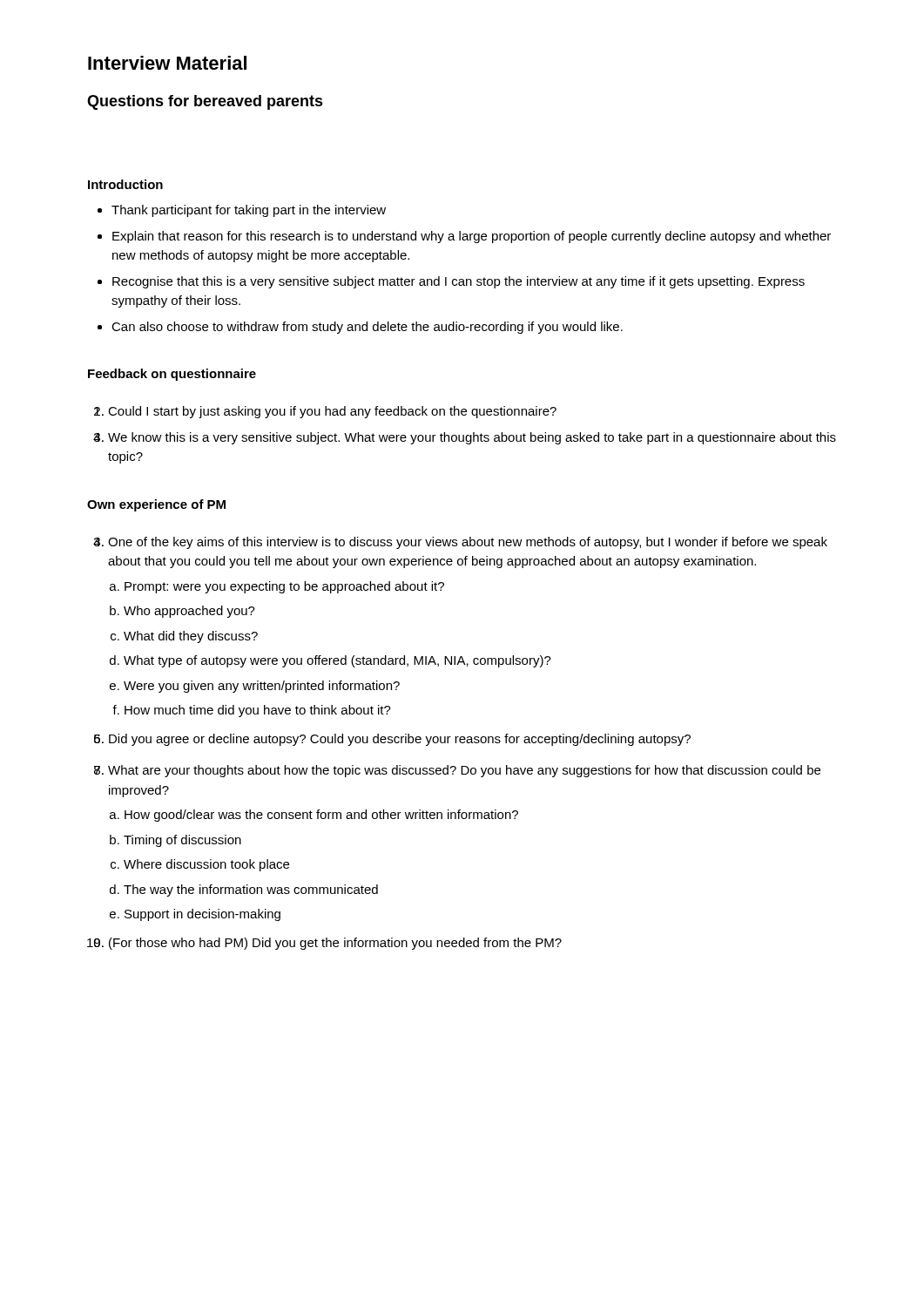
Task: Locate the element starting "Thank participant for taking"
Action: point(249,211)
